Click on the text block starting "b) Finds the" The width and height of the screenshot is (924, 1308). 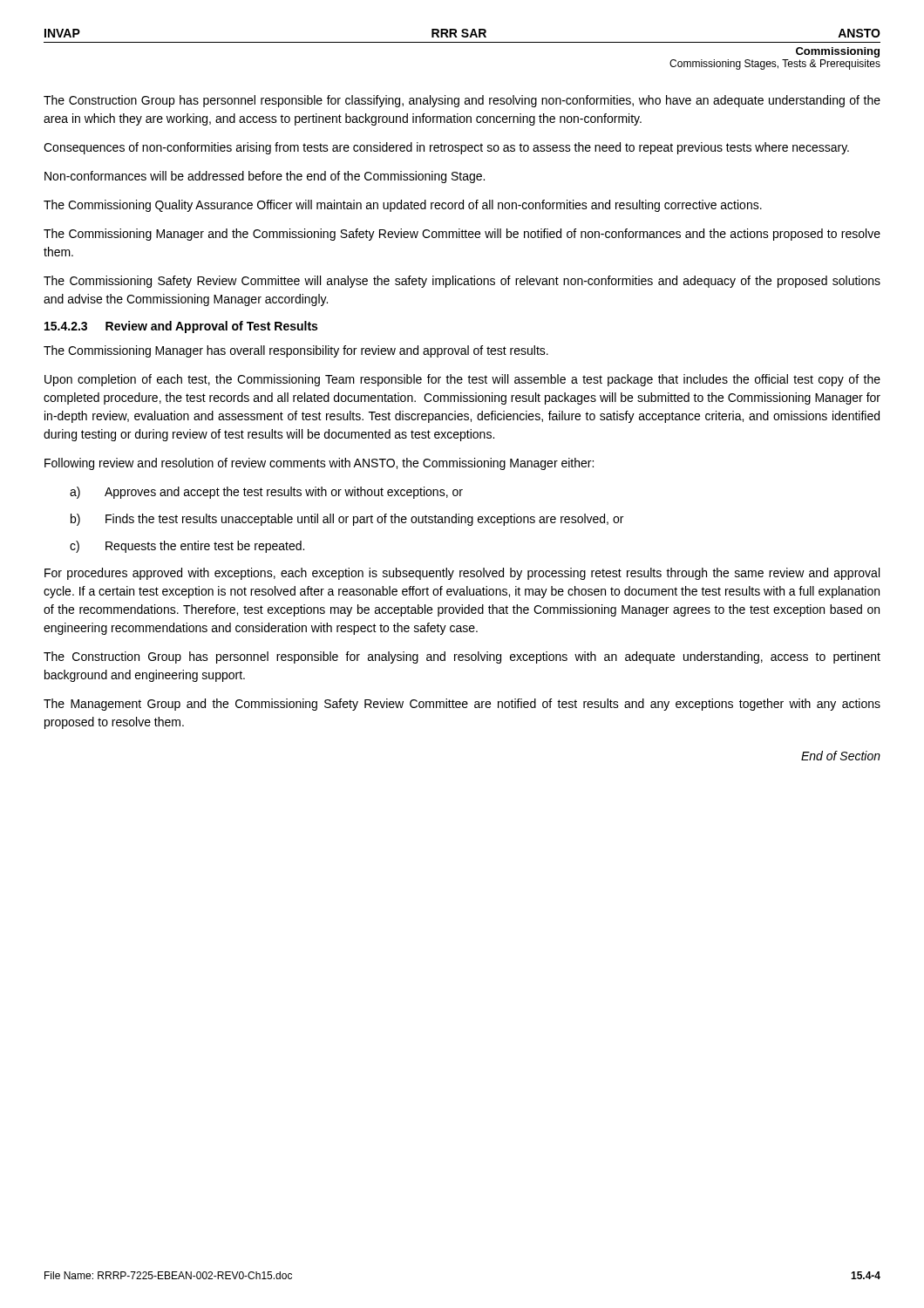click(462, 519)
